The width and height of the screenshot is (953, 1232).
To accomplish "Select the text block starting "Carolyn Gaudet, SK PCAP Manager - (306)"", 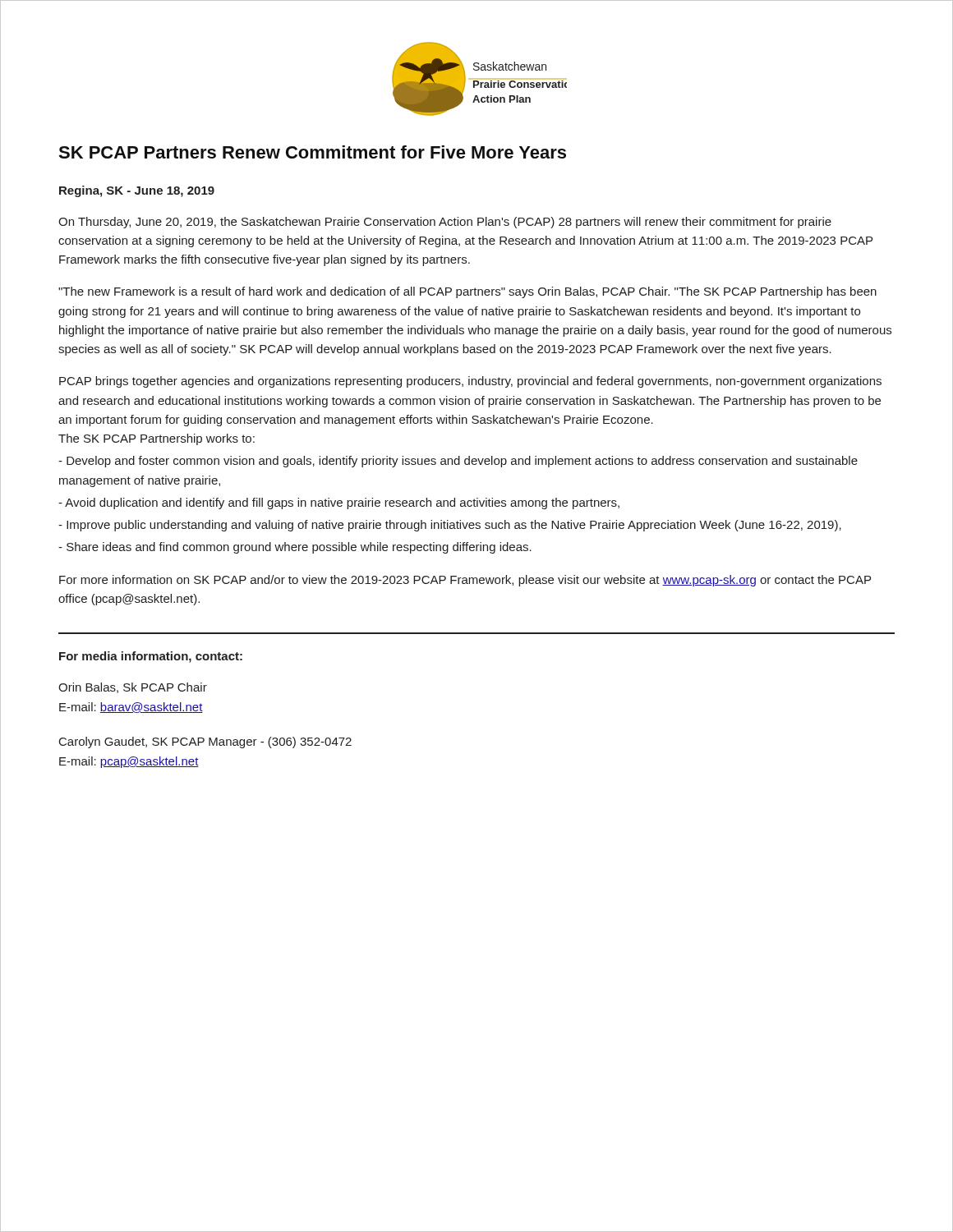I will click(205, 751).
